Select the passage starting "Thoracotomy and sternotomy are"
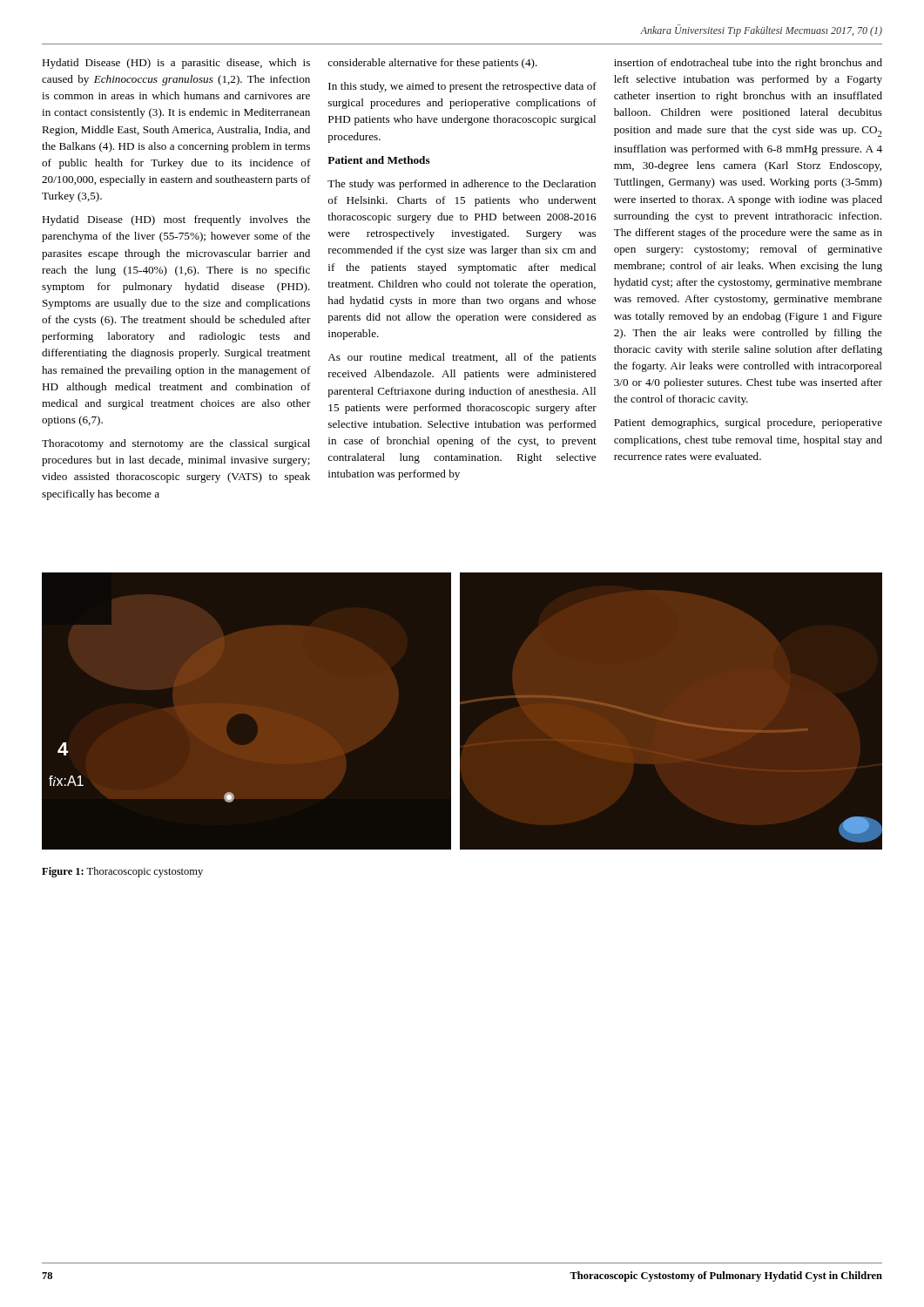Screen dimensions: 1307x924 coord(176,468)
